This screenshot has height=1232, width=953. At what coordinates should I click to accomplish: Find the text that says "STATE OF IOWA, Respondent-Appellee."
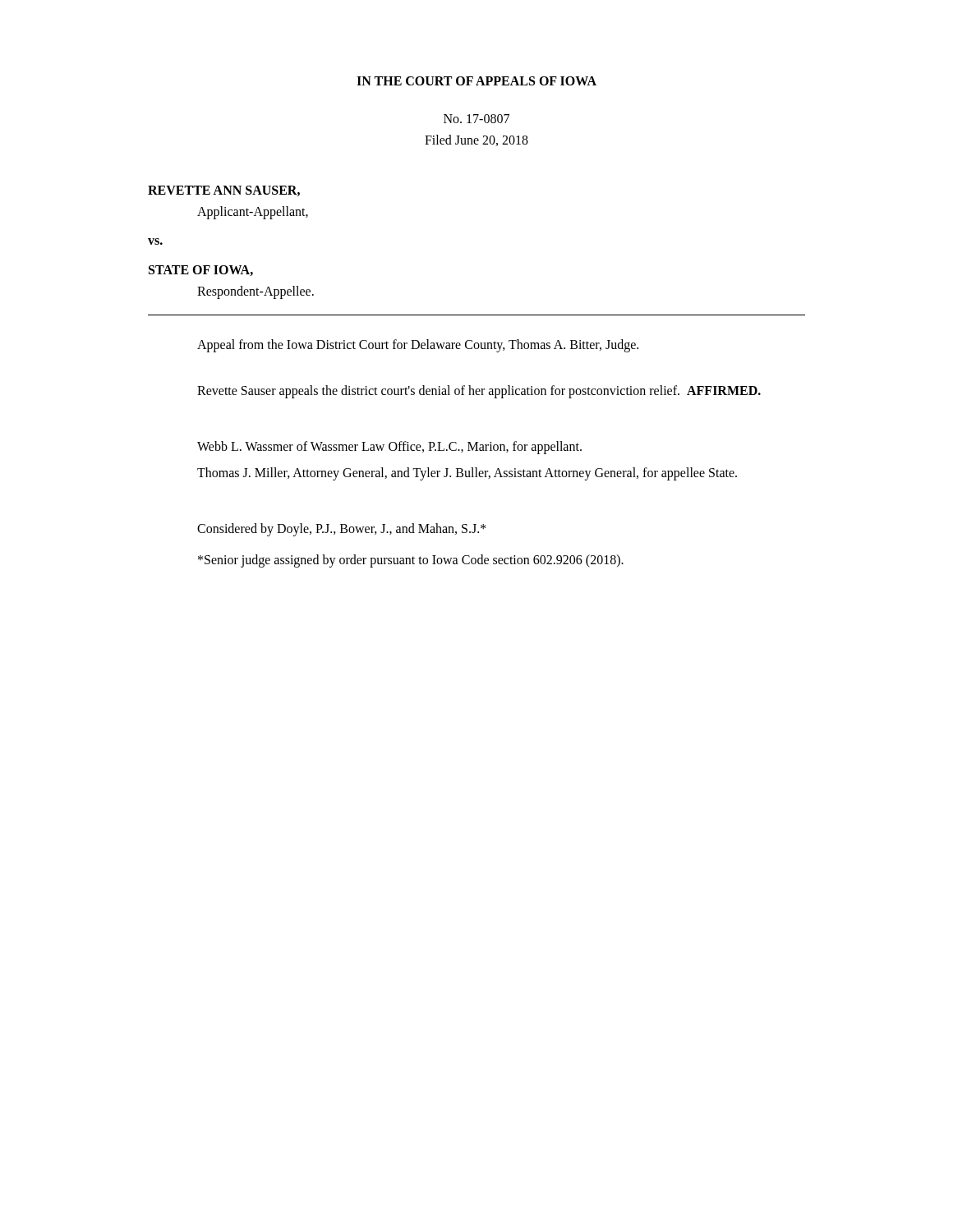(231, 280)
